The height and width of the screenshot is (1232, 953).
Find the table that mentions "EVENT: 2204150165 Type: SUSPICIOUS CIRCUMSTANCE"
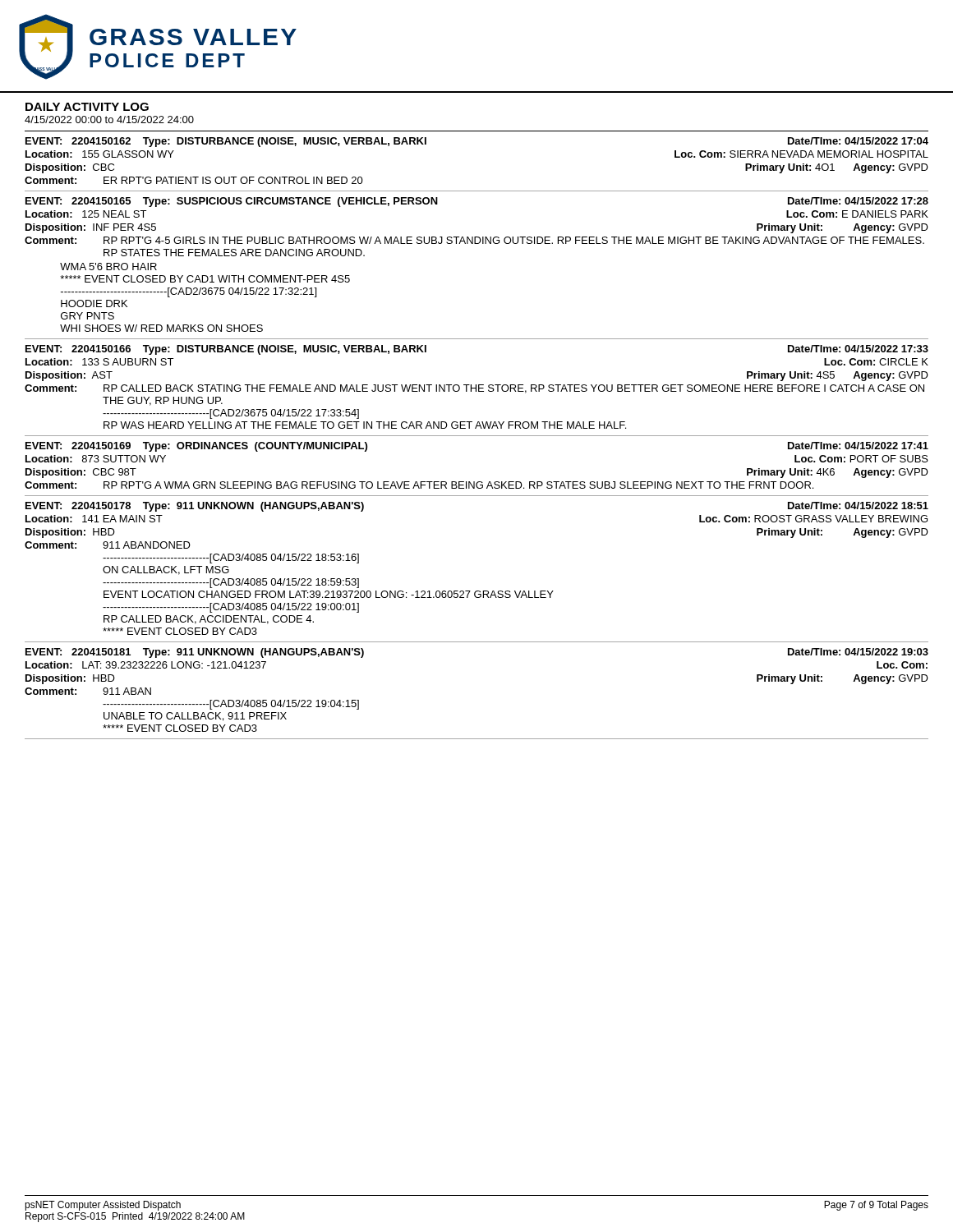(476, 267)
